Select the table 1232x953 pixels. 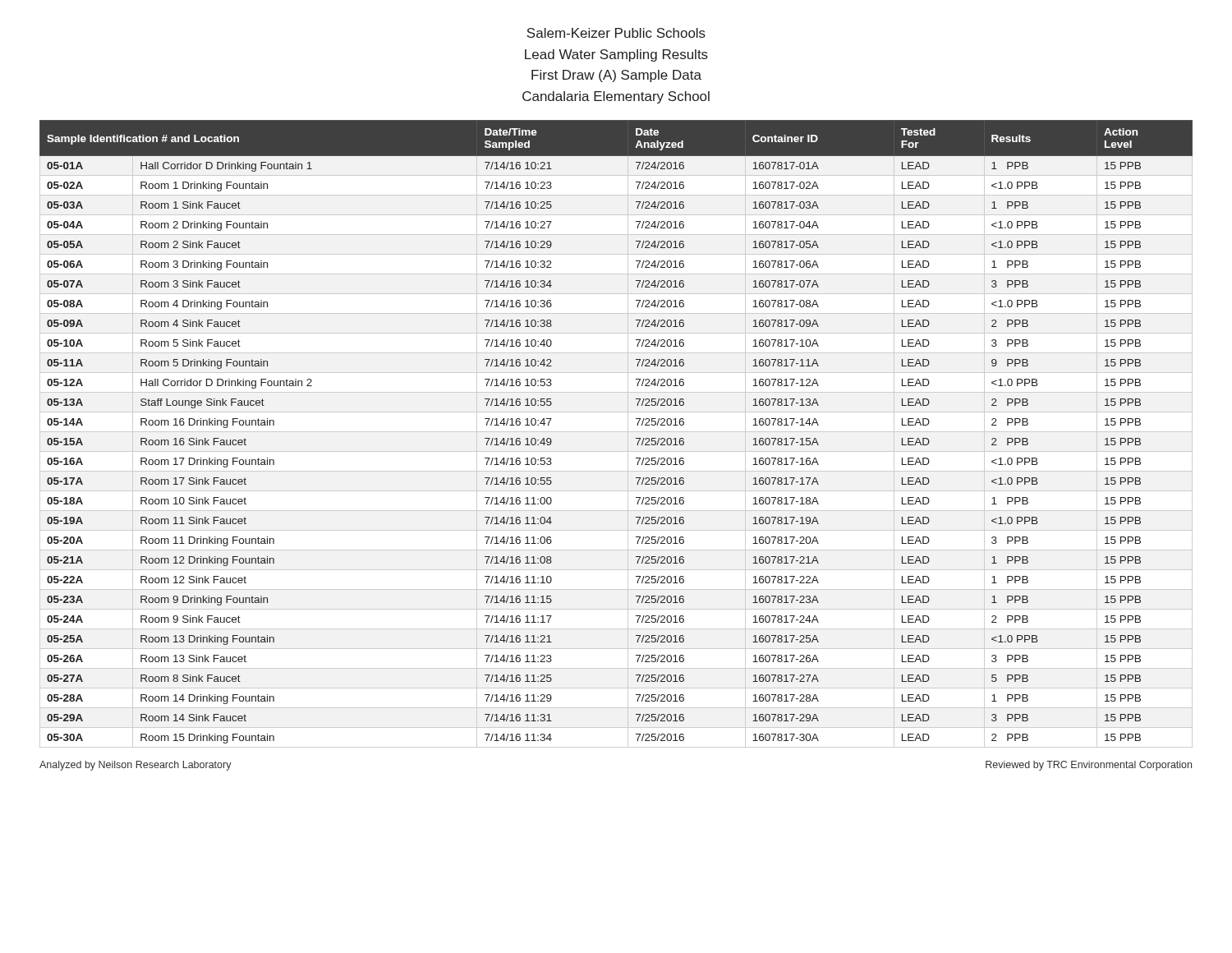(x=616, y=434)
